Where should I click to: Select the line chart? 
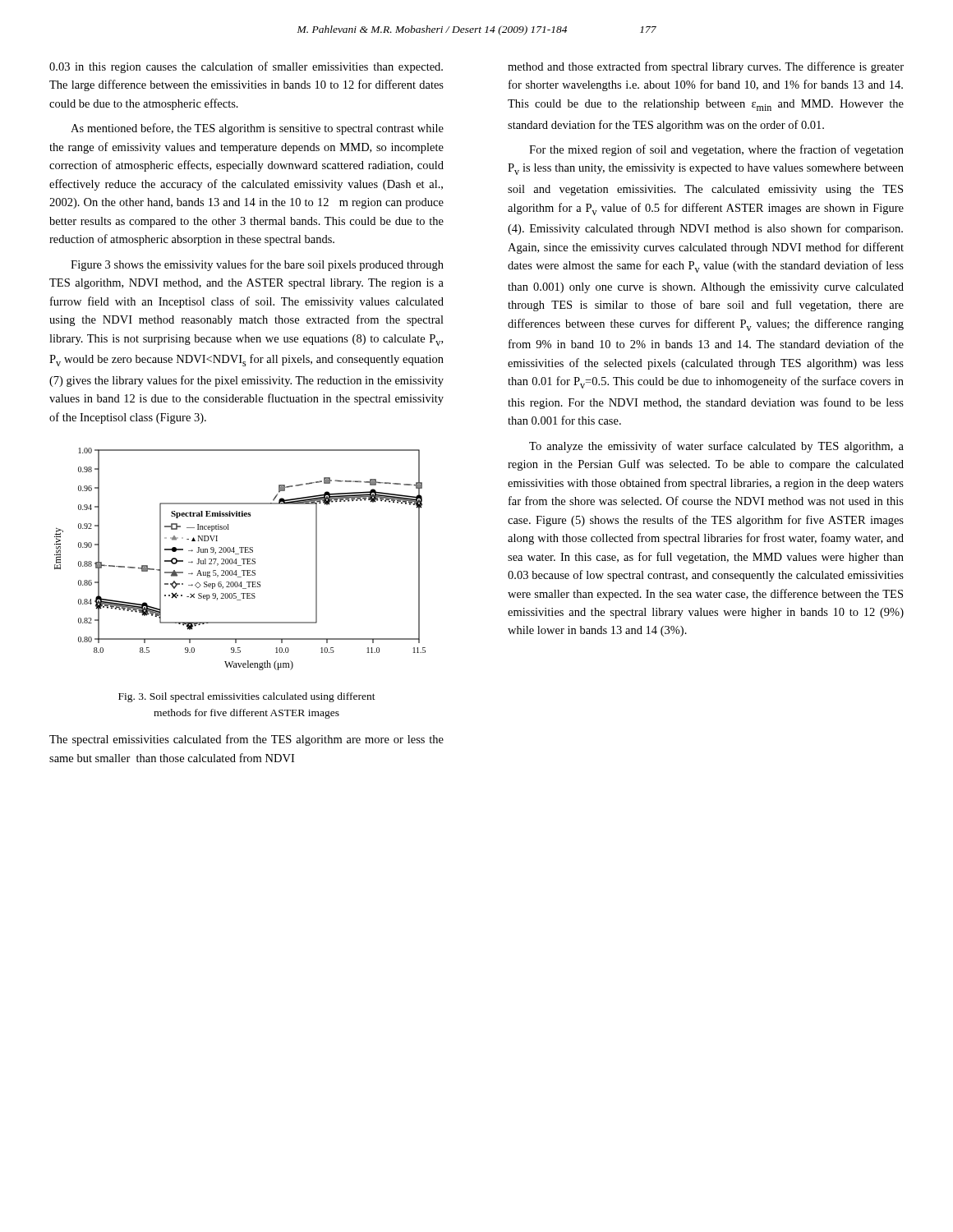(x=246, y=561)
